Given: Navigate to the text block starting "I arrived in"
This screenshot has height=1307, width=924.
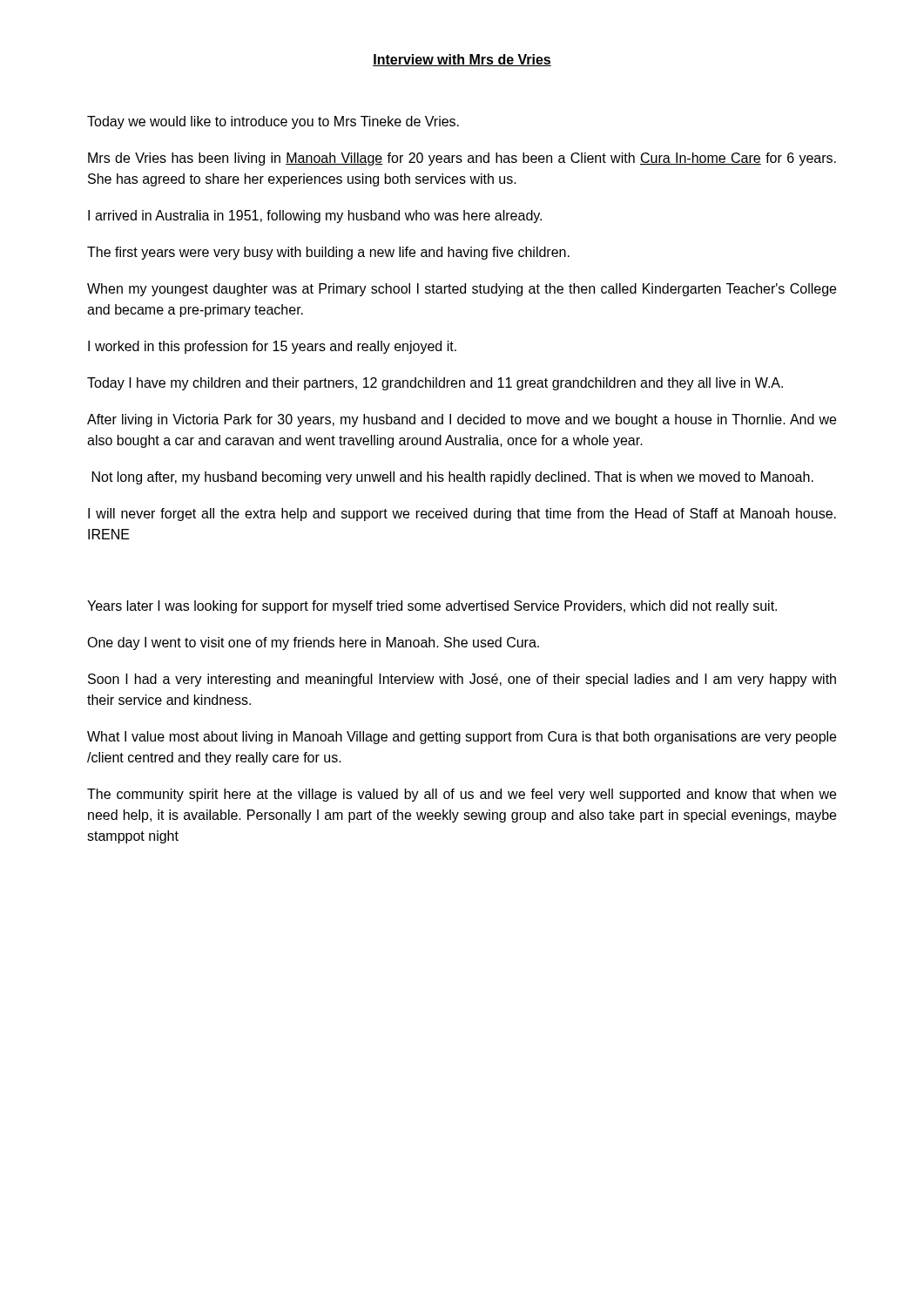Looking at the screenshot, I should click(315, 216).
